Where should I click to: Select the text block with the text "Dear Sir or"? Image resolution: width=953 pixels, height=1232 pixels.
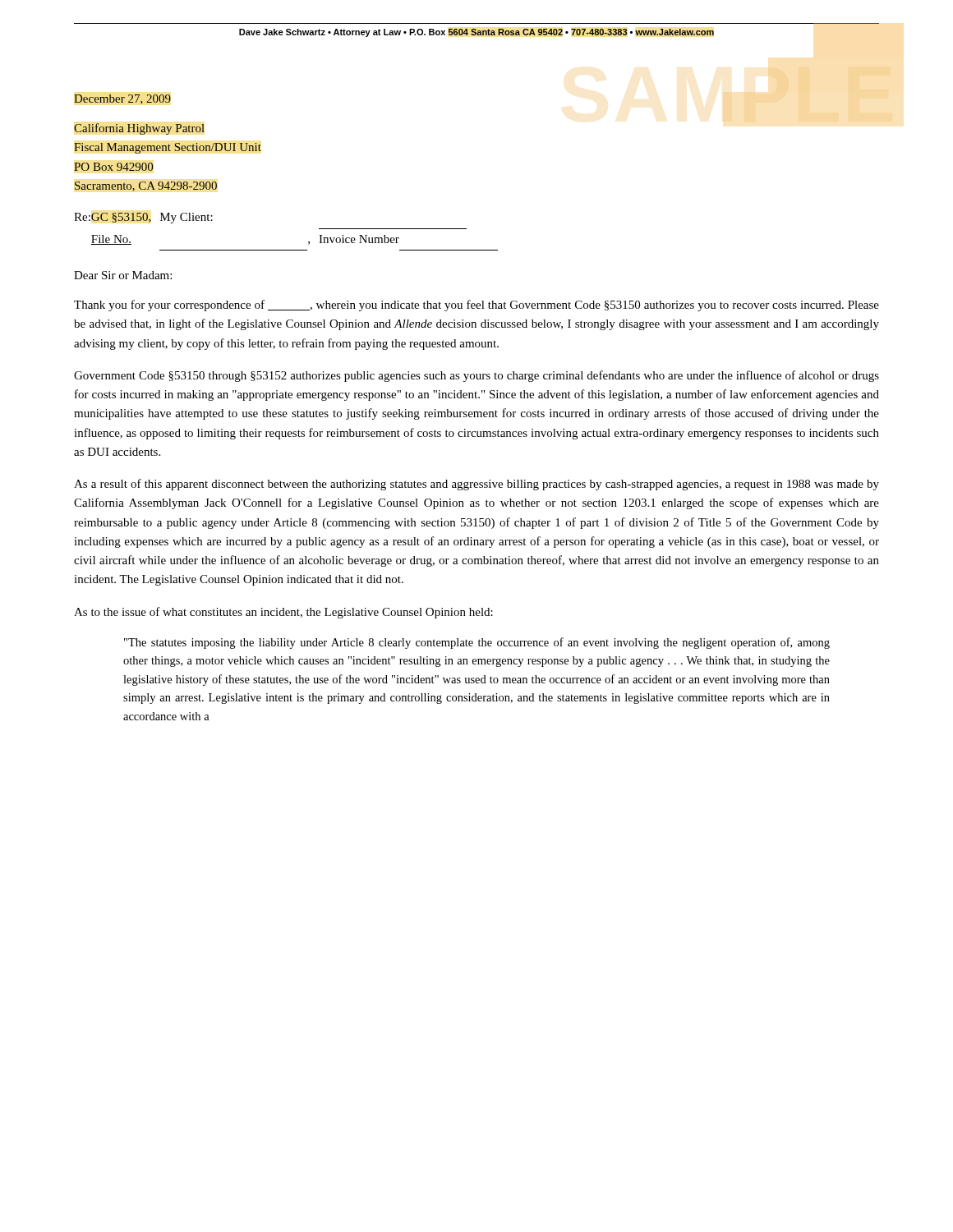tap(123, 275)
